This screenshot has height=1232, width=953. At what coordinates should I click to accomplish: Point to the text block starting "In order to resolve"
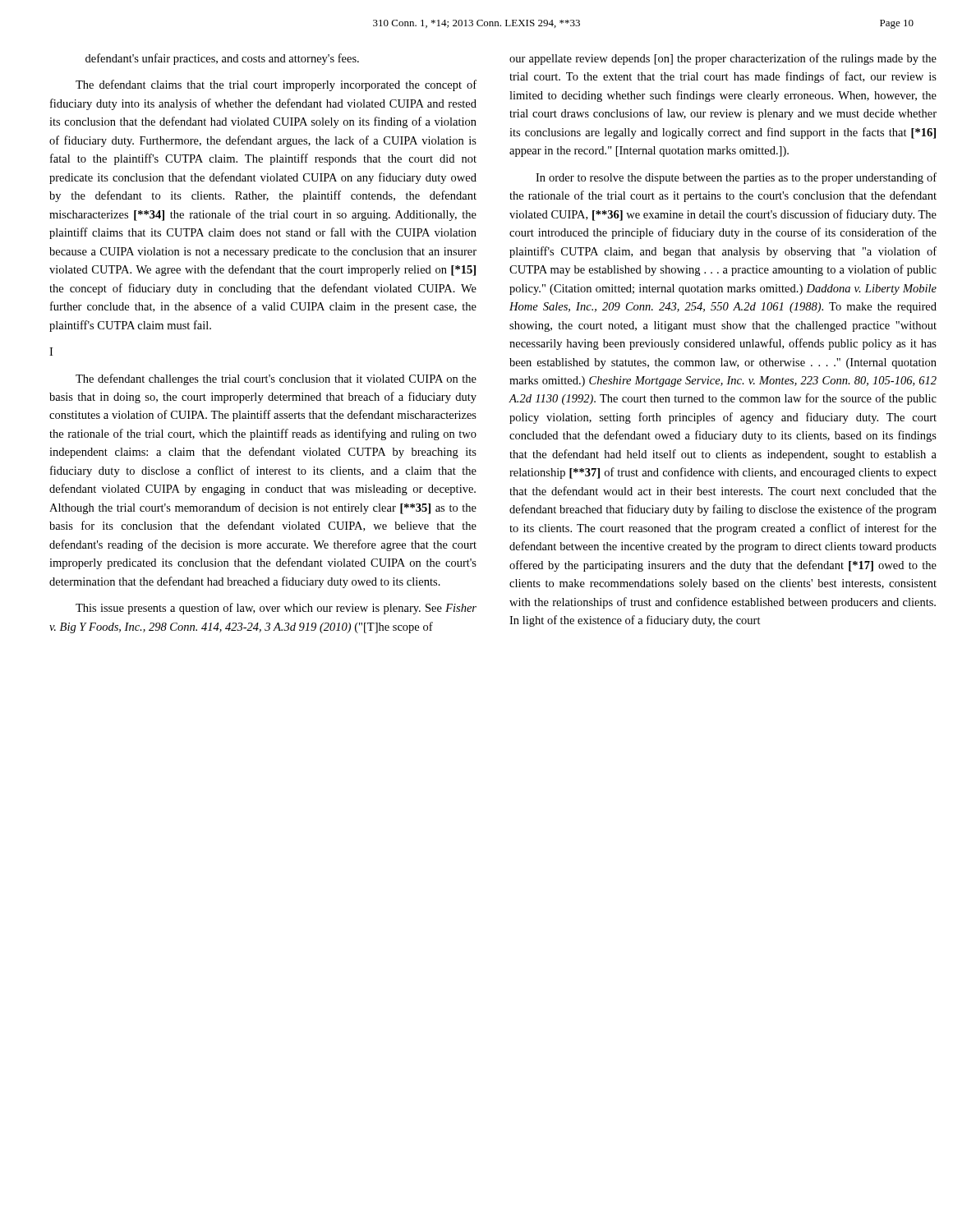pos(723,399)
